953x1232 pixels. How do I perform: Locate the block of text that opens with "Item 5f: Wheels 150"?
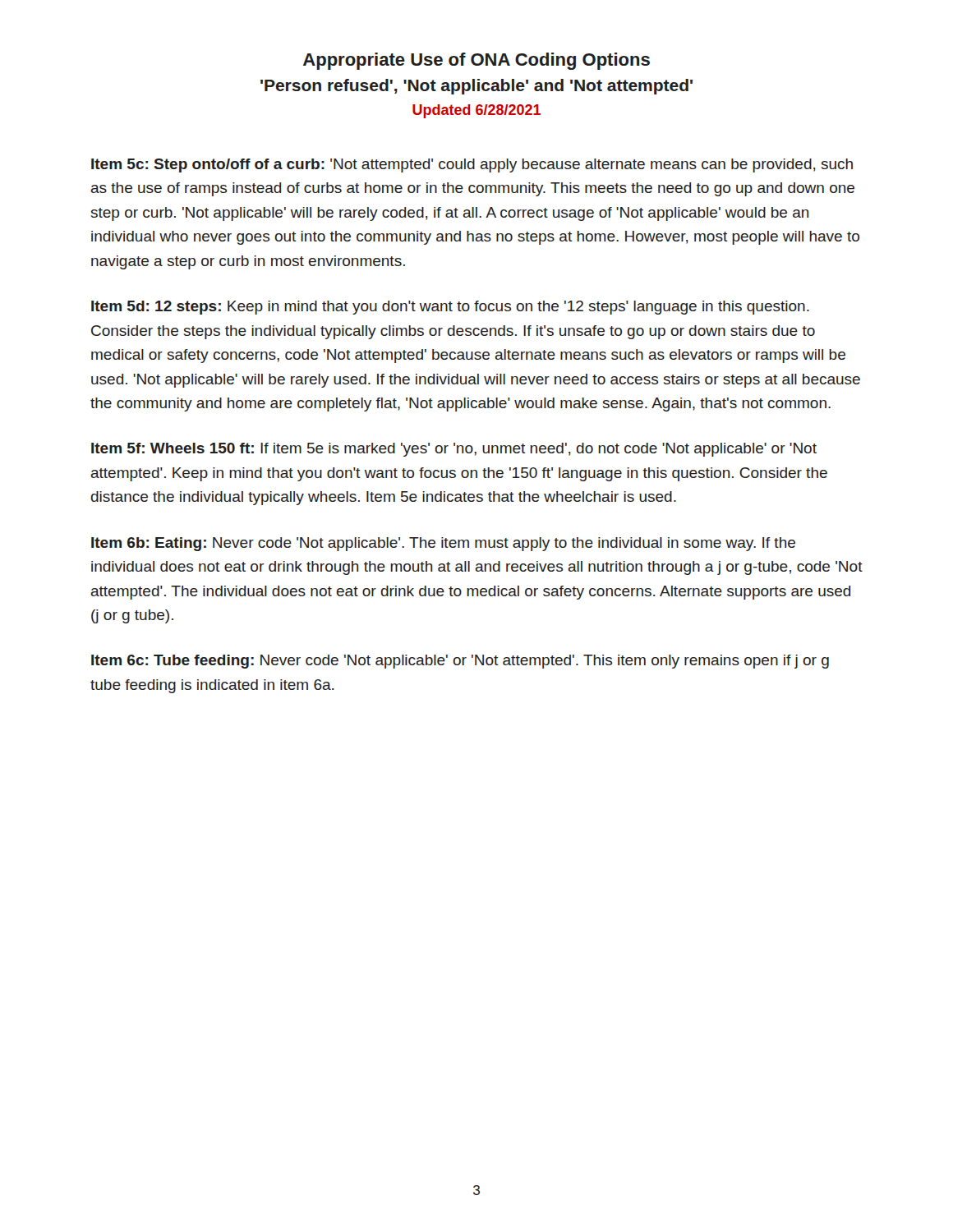[x=459, y=473]
